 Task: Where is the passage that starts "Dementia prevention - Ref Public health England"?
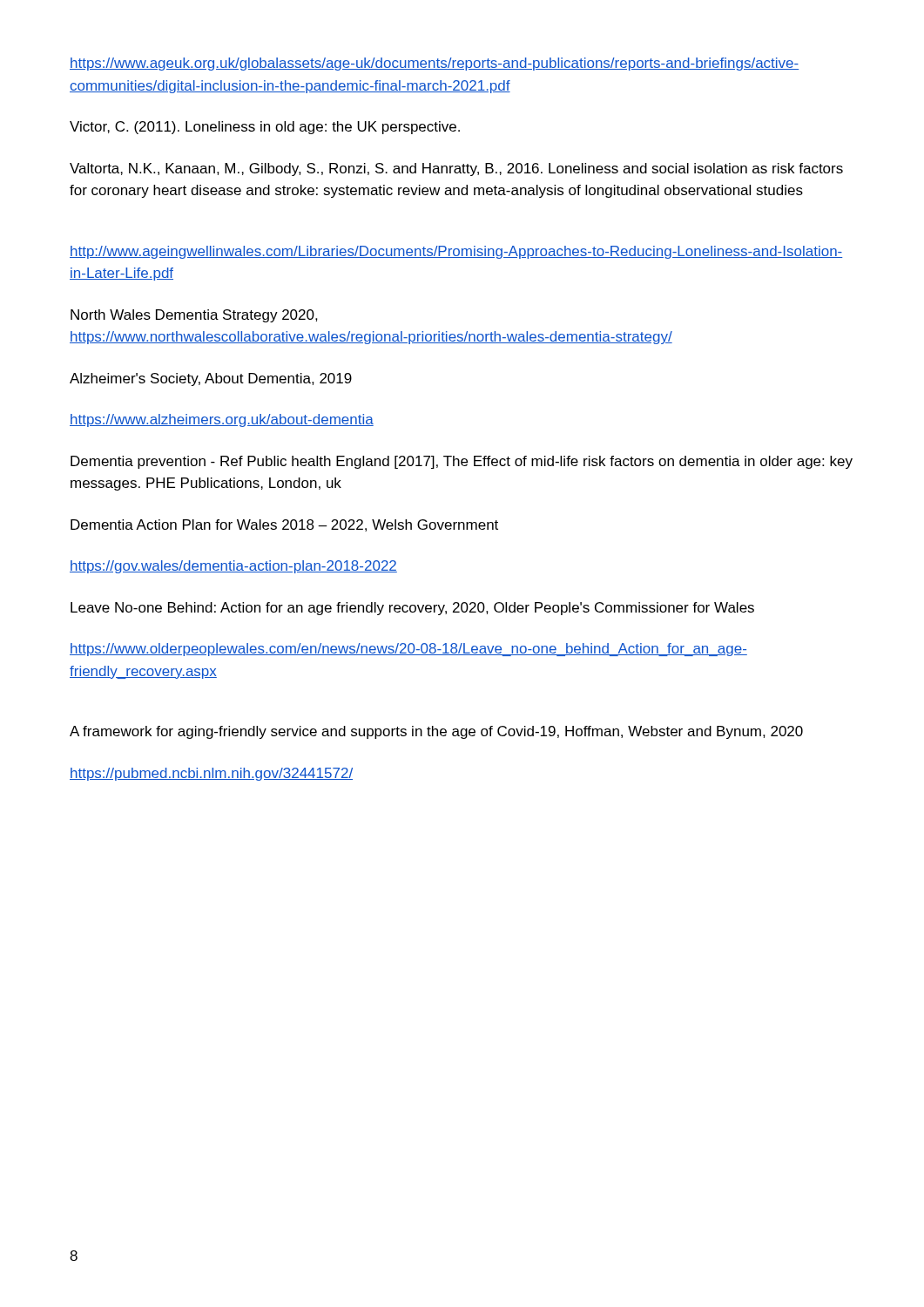point(461,472)
